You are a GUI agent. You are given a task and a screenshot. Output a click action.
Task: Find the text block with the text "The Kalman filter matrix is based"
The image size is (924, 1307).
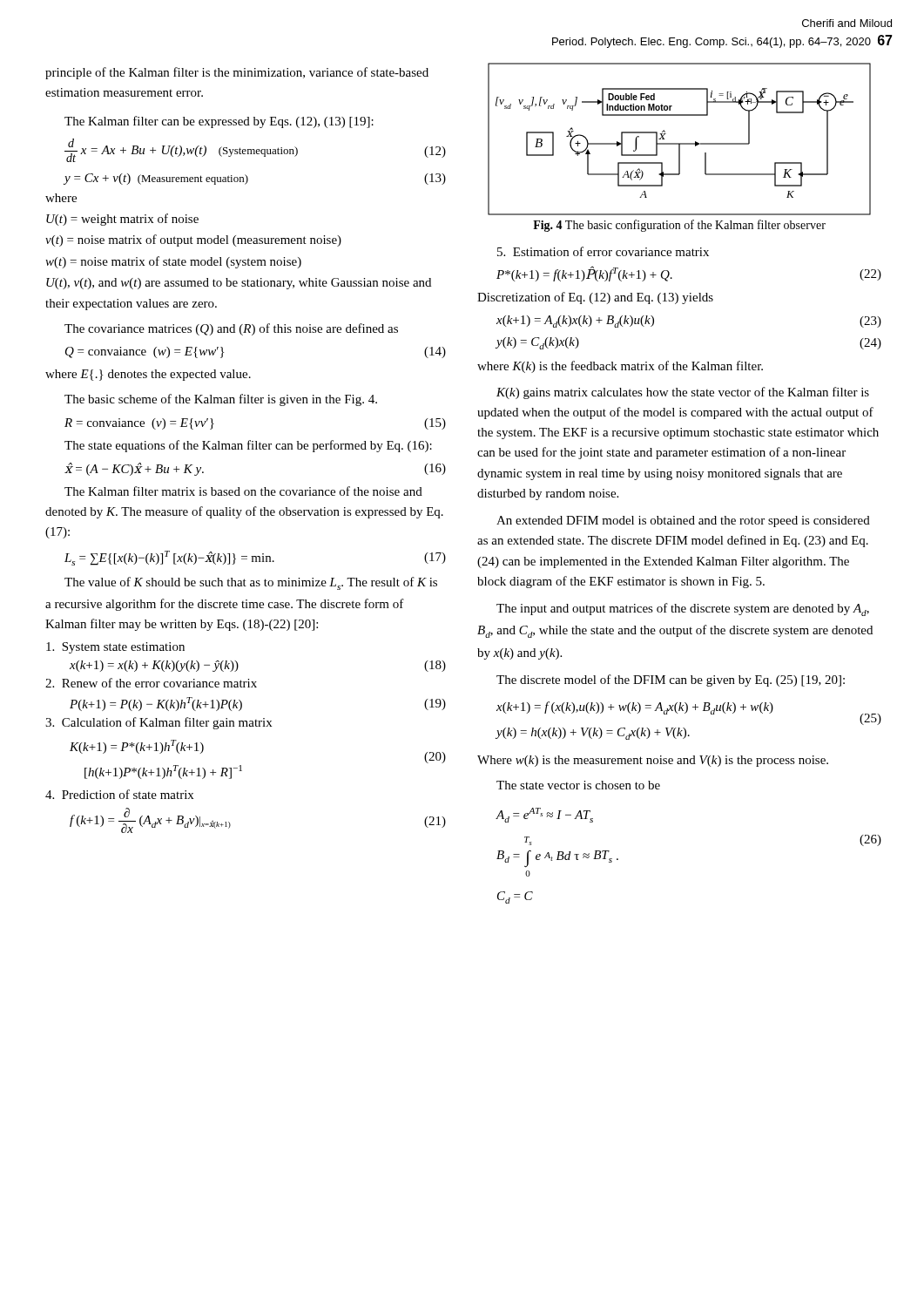(245, 511)
